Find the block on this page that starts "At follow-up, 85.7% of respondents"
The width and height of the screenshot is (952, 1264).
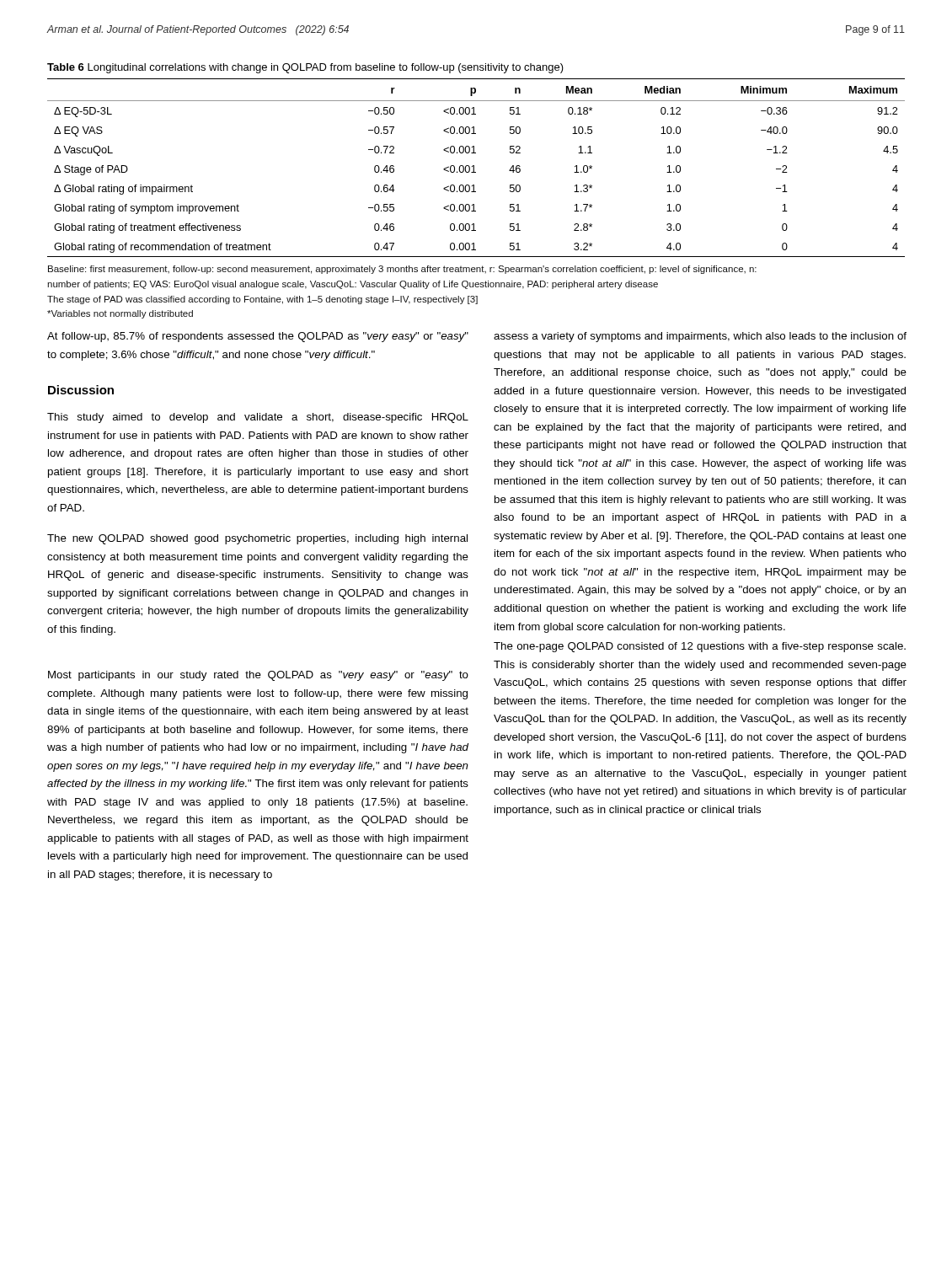[x=258, y=345]
